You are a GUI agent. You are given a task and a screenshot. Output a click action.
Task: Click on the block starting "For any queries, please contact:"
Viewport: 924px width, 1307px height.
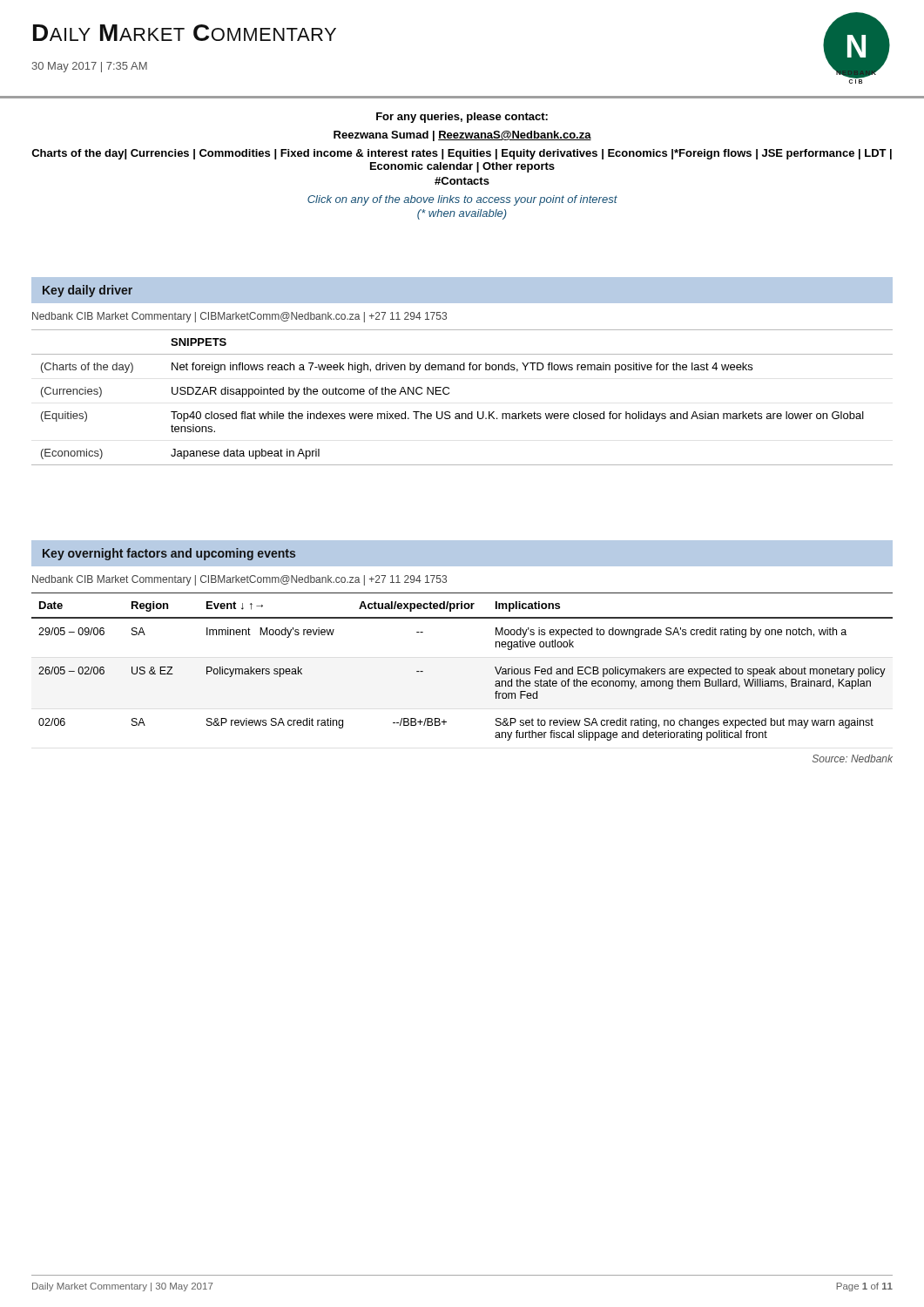point(462,116)
